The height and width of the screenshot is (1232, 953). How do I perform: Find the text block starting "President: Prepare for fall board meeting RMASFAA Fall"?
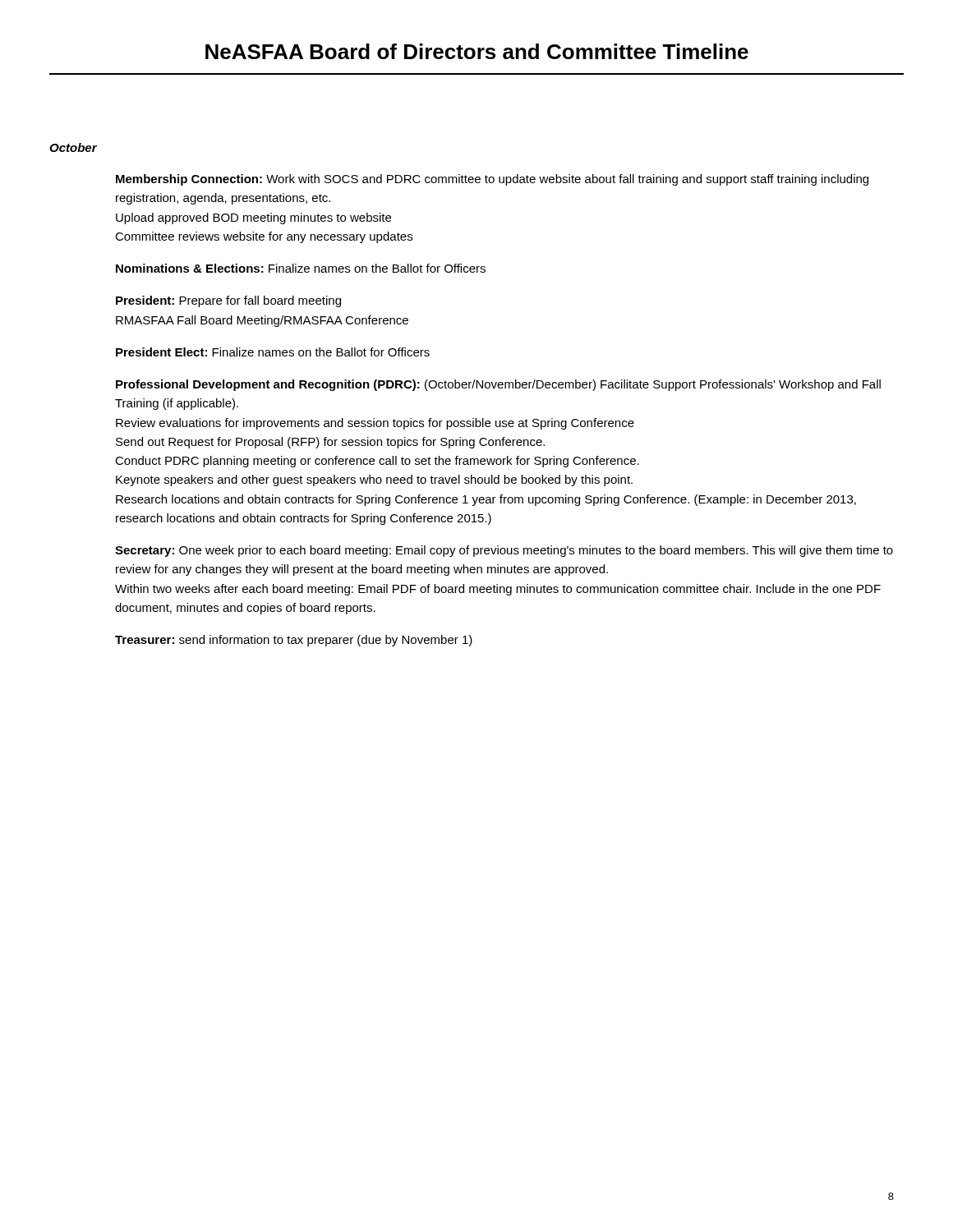(228, 301)
